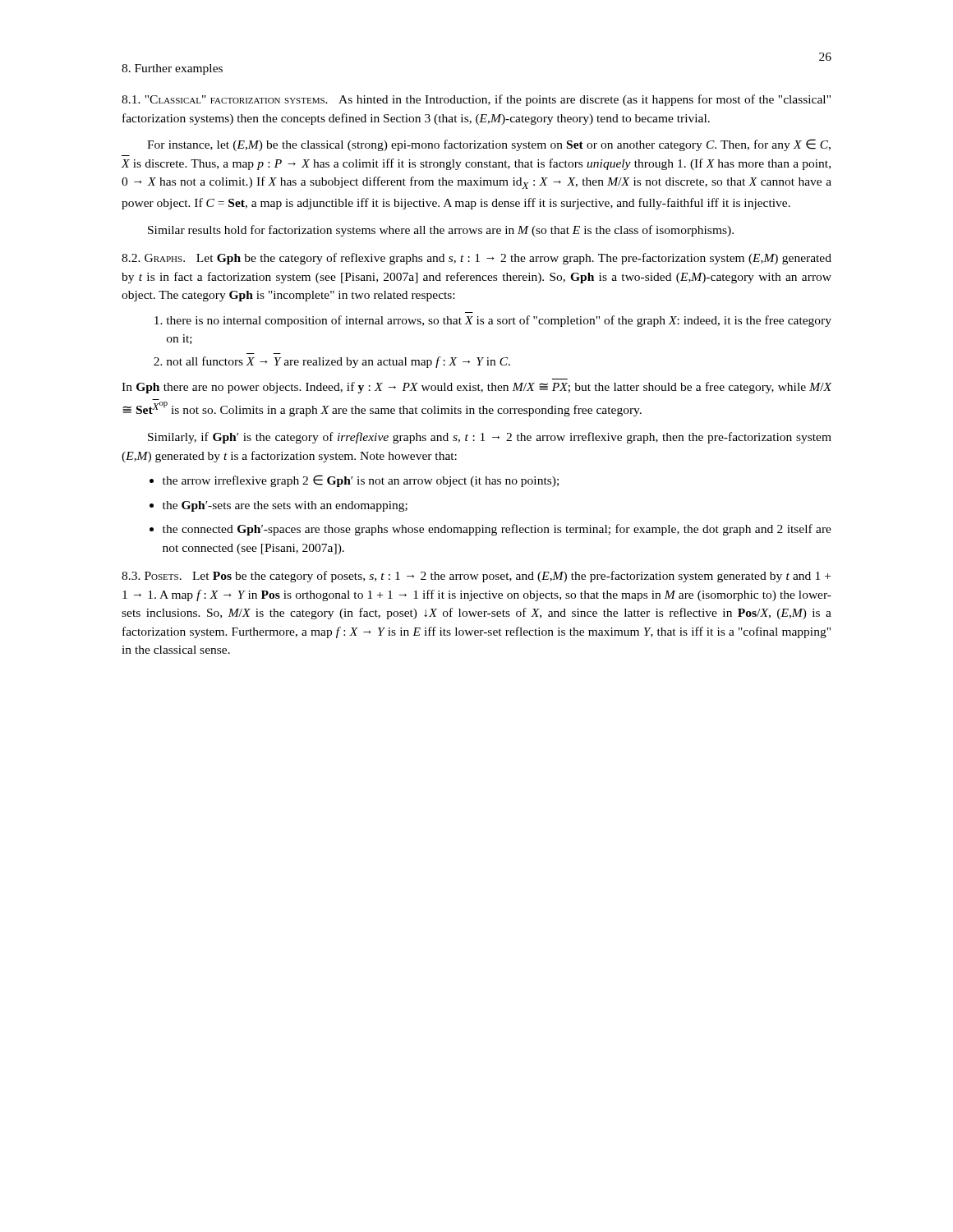953x1232 pixels.
Task: Point to the block beginning "the arrow irreflexive graph 2 ∈ Gph′ is"
Action: [361, 480]
